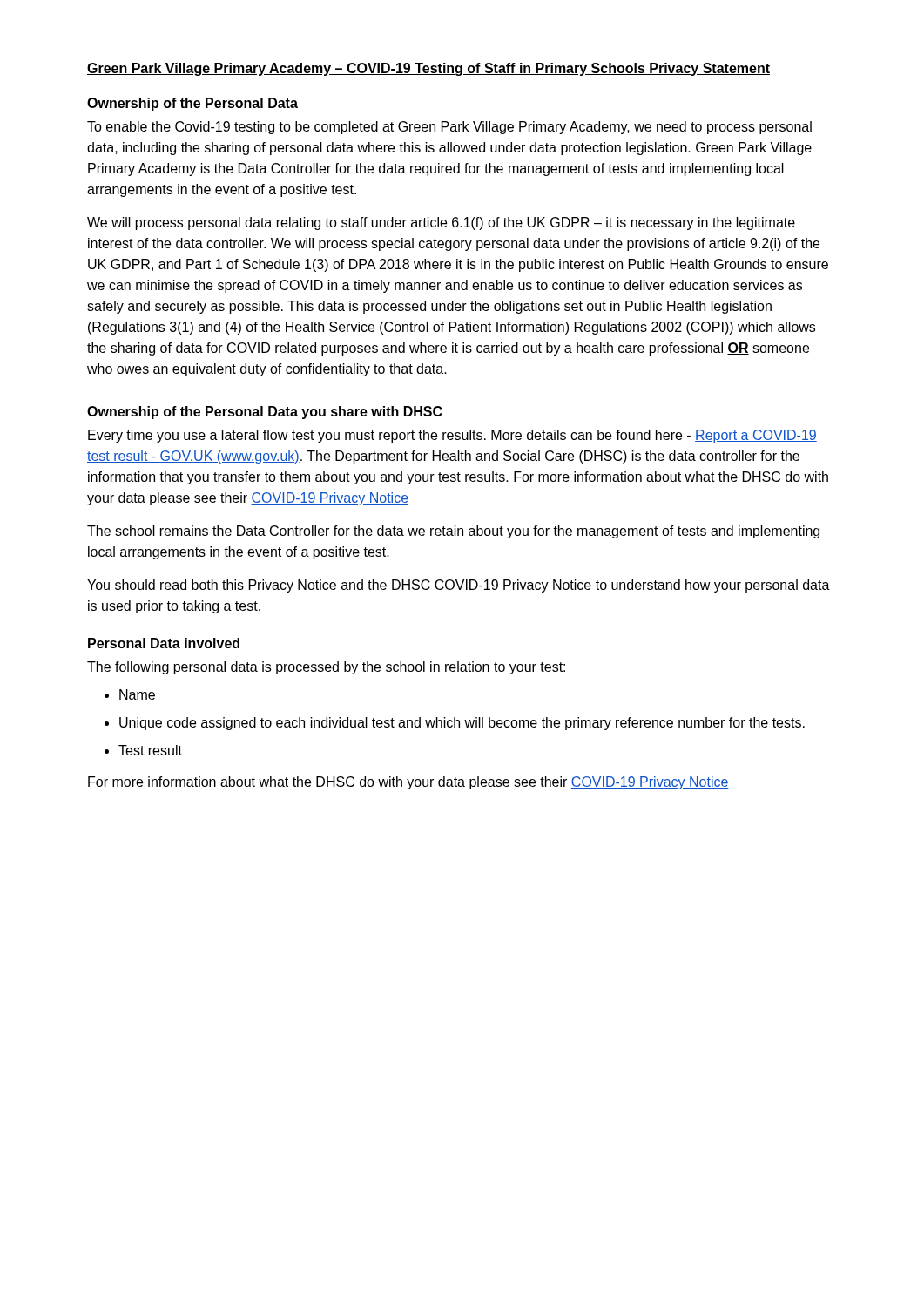Locate the text block that reads "Every time you use a"
This screenshot has height=1307, width=924.
[x=458, y=467]
